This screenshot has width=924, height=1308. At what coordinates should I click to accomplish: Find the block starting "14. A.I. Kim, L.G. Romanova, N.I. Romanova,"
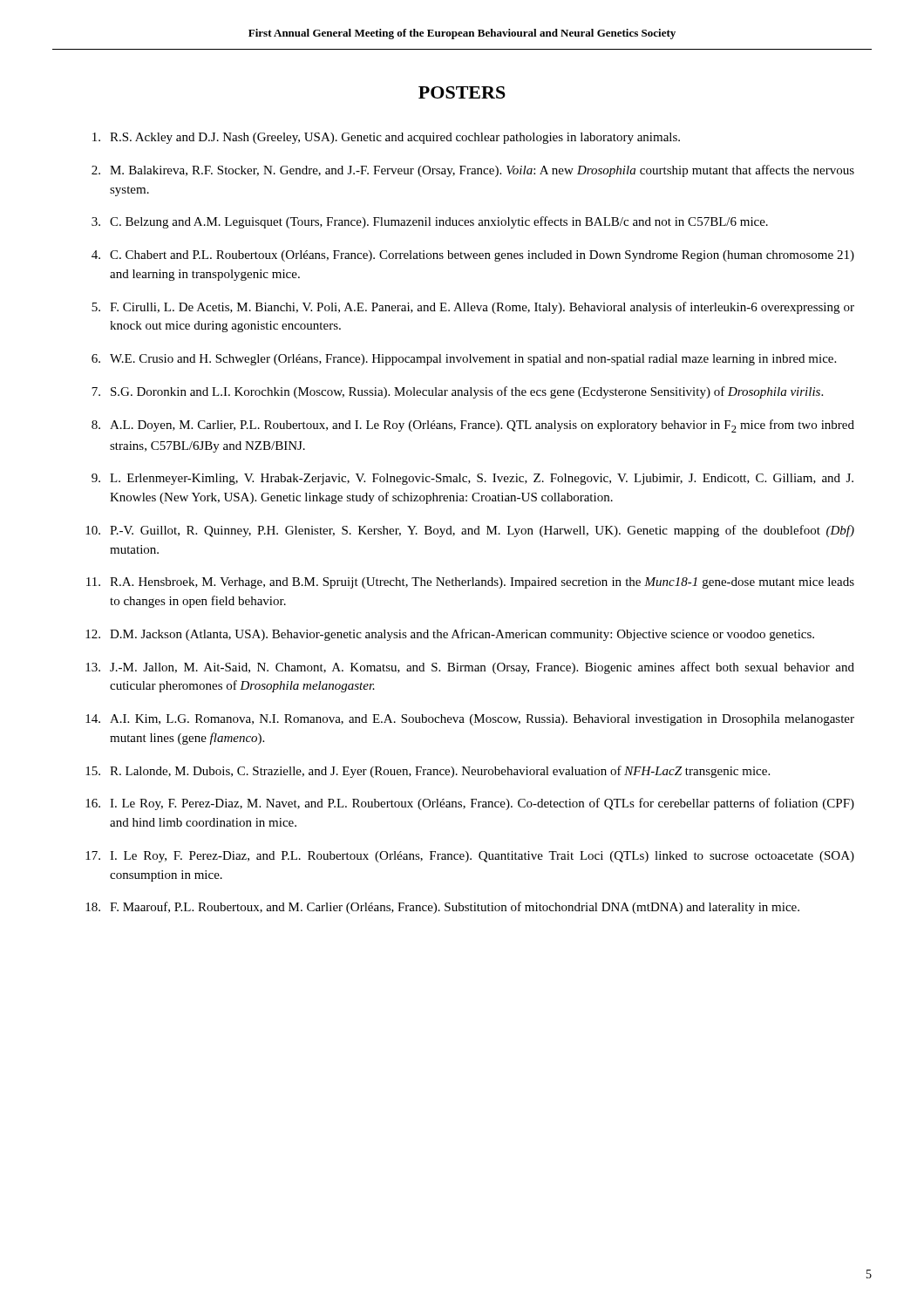[x=462, y=729]
